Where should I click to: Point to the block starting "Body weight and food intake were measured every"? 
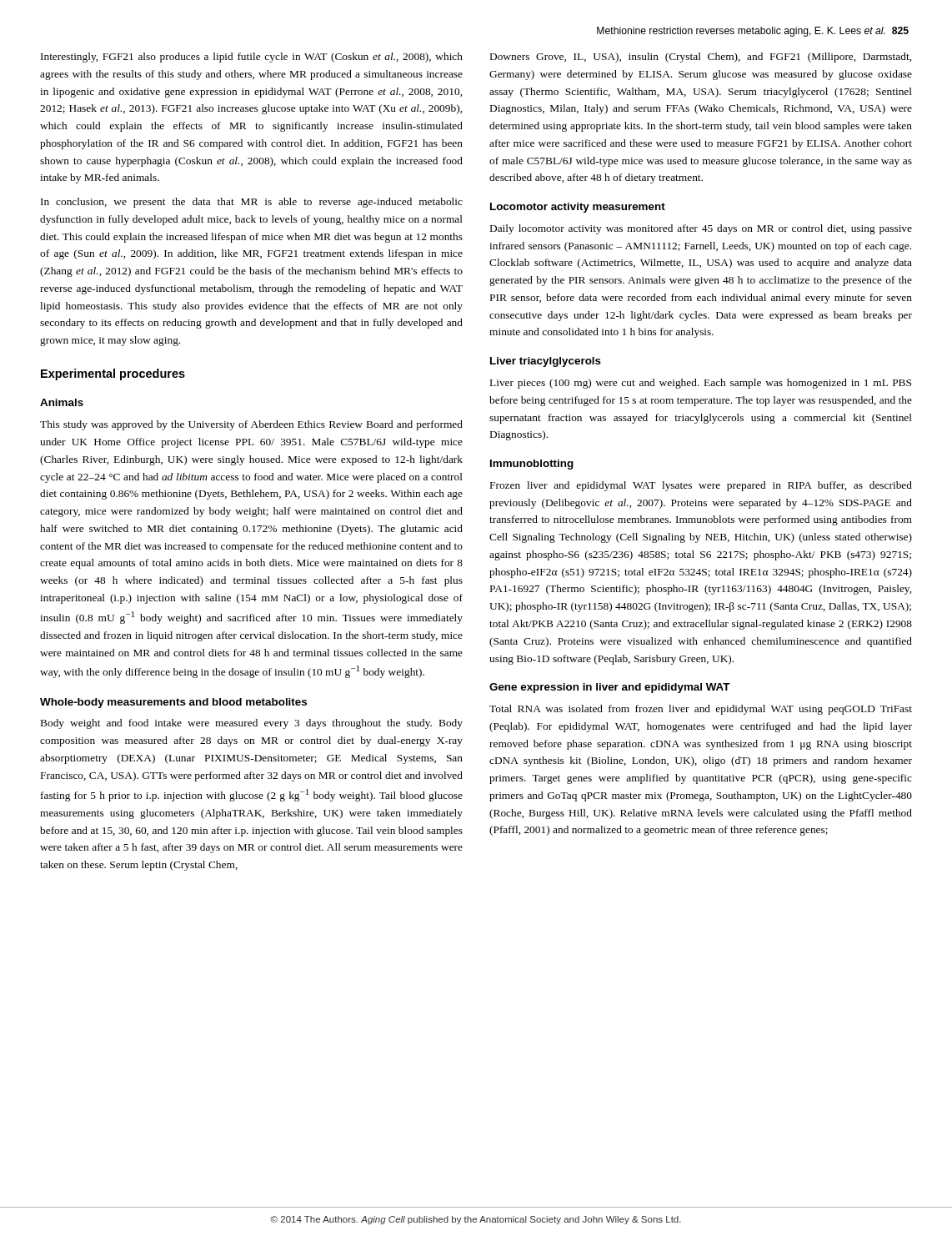tap(251, 794)
